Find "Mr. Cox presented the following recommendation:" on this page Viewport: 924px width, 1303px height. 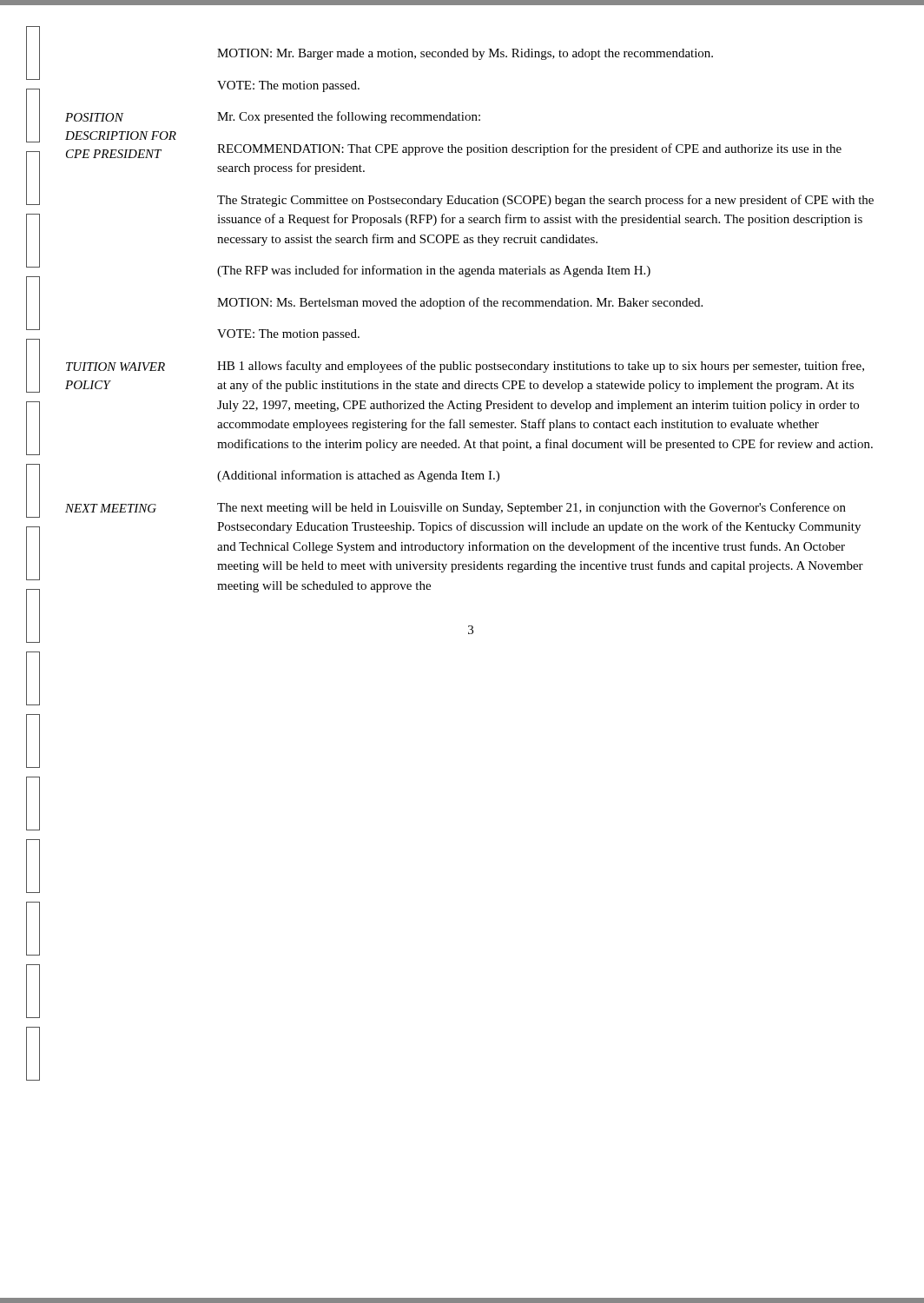349,116
